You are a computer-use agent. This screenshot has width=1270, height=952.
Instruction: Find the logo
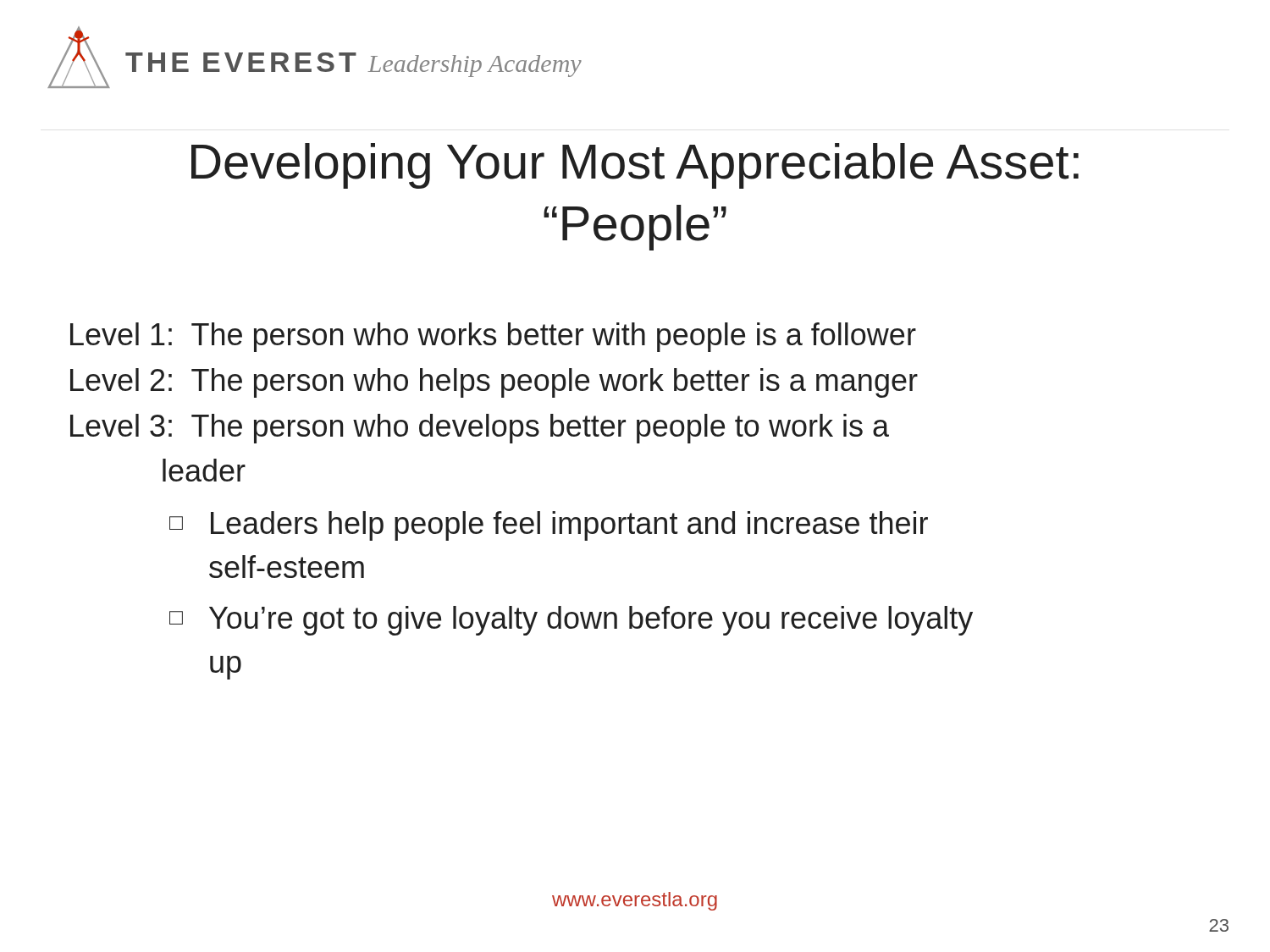(311, 62)
